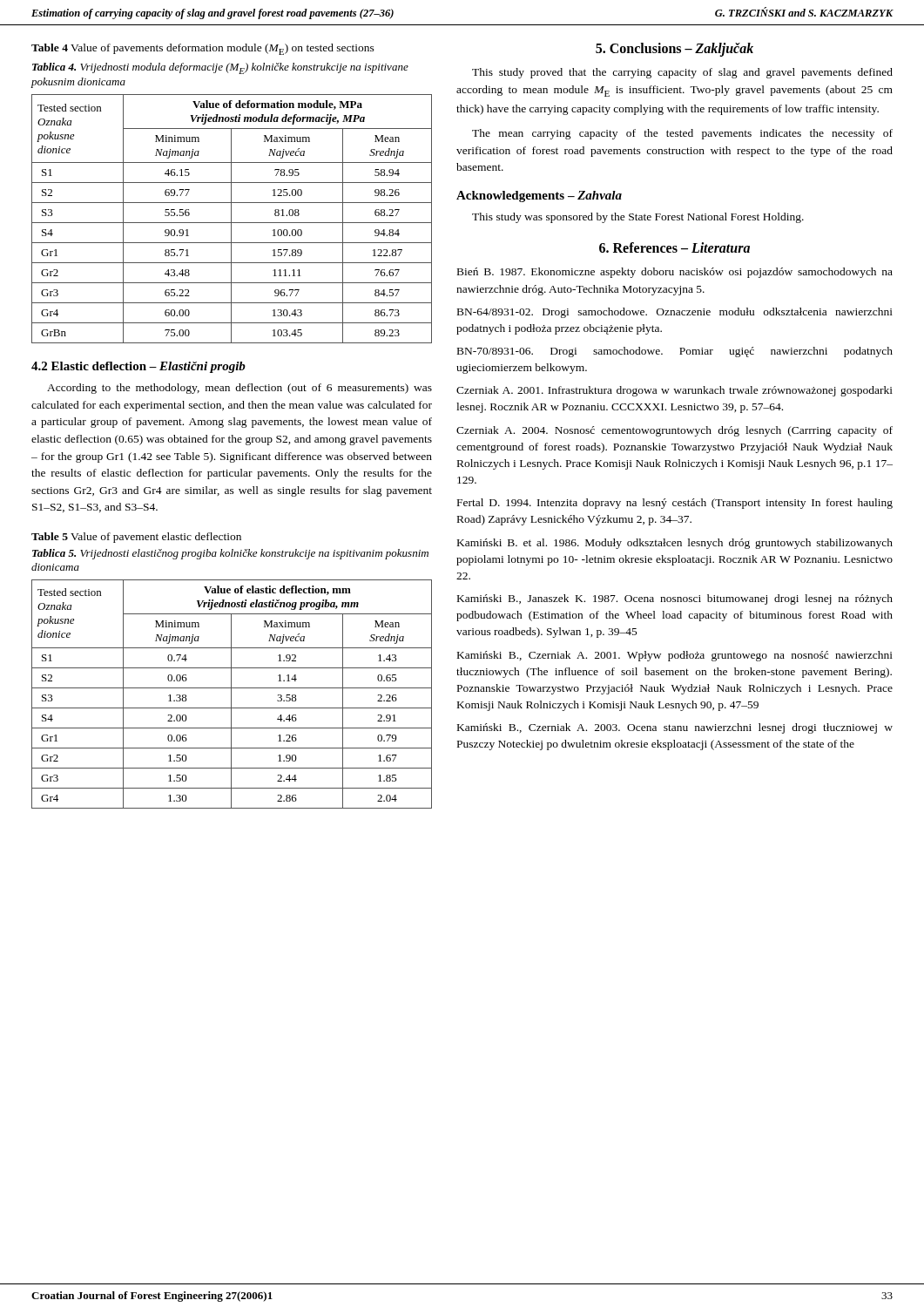Navigate to the passage starting "Fertal D. 1994. Intenzita dopravy"

click(675, 511)
